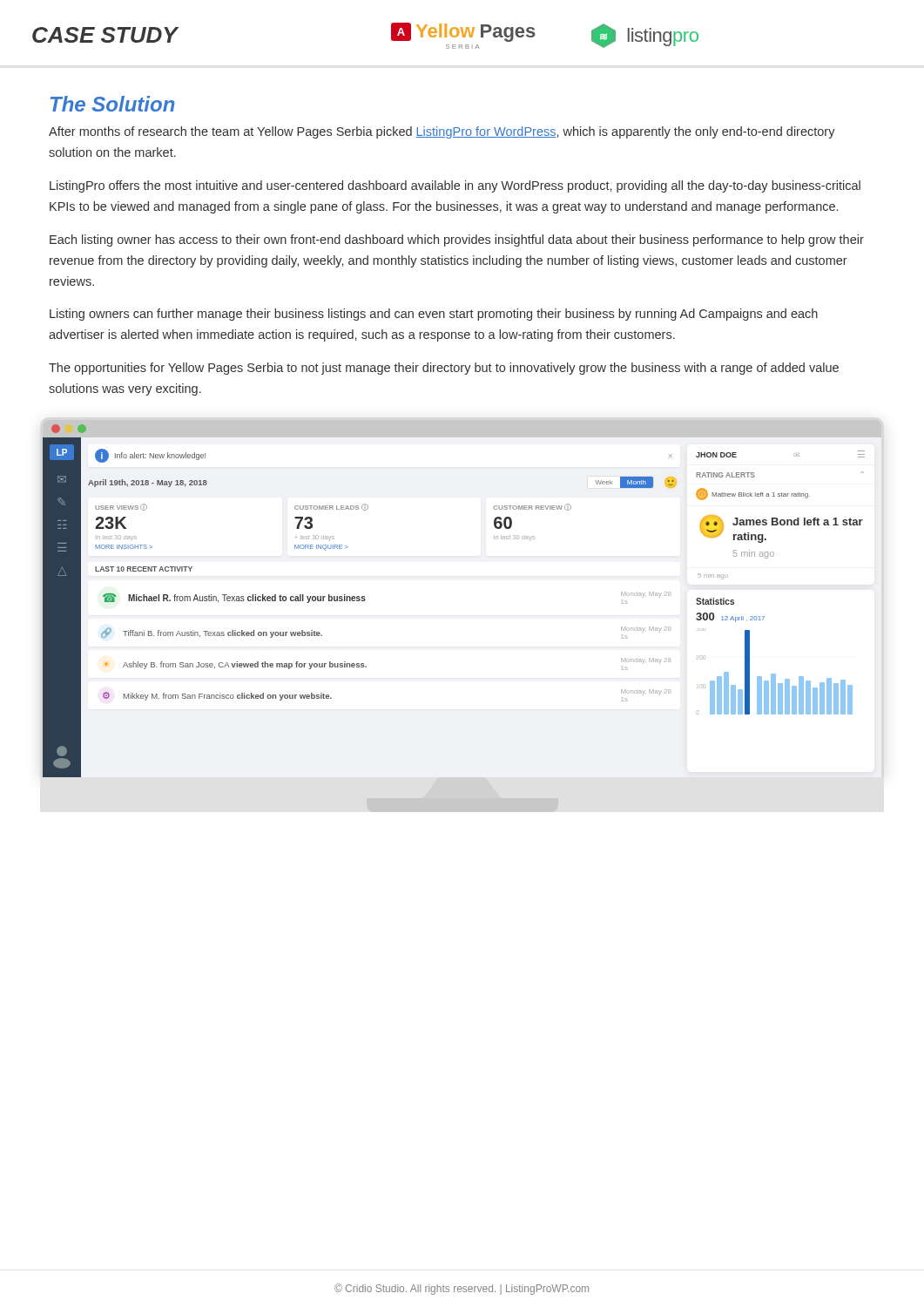Locate the block of text that opens with "Listing owners can further manage their"
The width and height of the screenshot is (924, 1307).
click(462, 325)
